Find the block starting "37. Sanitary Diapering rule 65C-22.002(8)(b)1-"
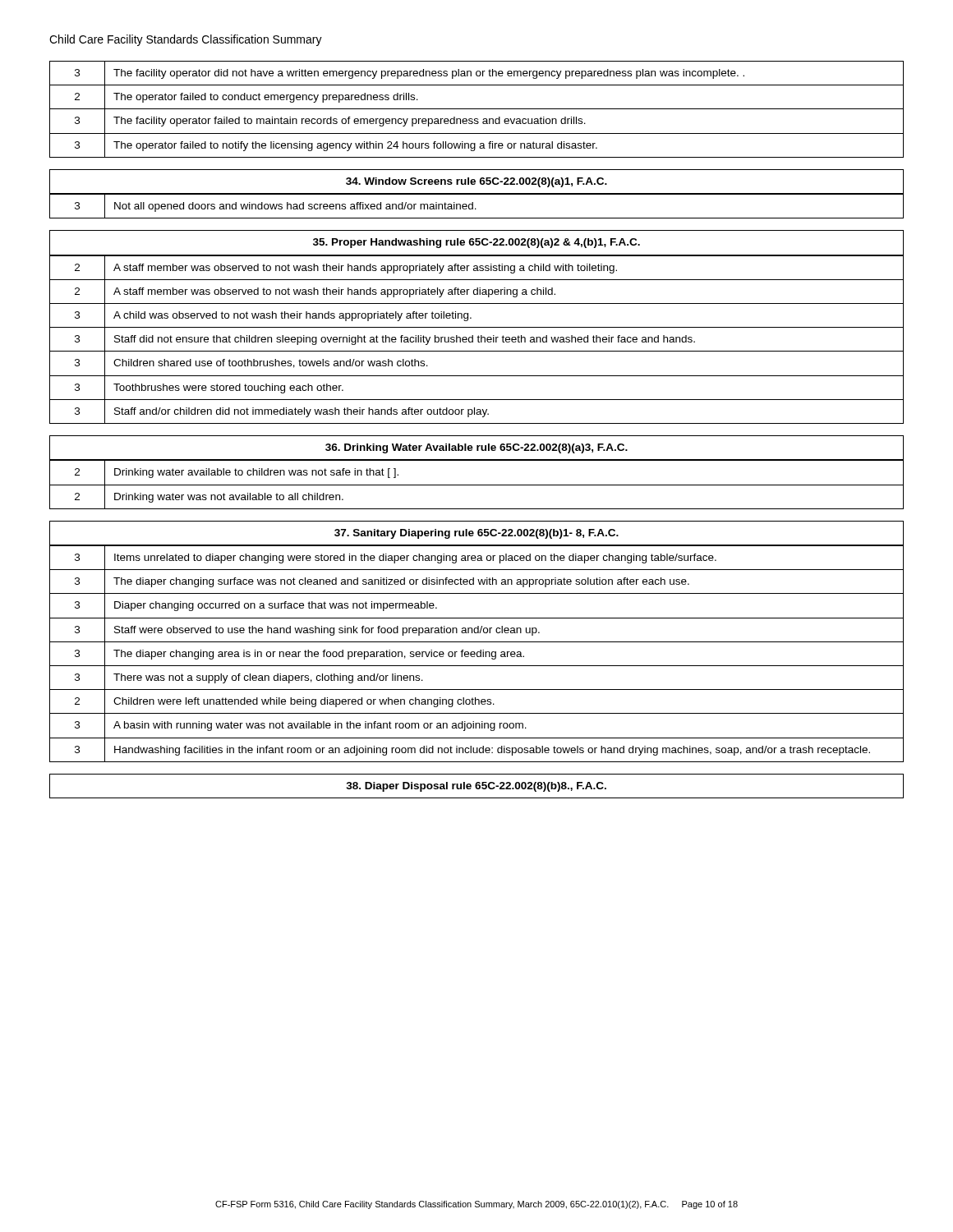Image resolution: width=953 pixels, height=1232 pixels. (476, 533)
